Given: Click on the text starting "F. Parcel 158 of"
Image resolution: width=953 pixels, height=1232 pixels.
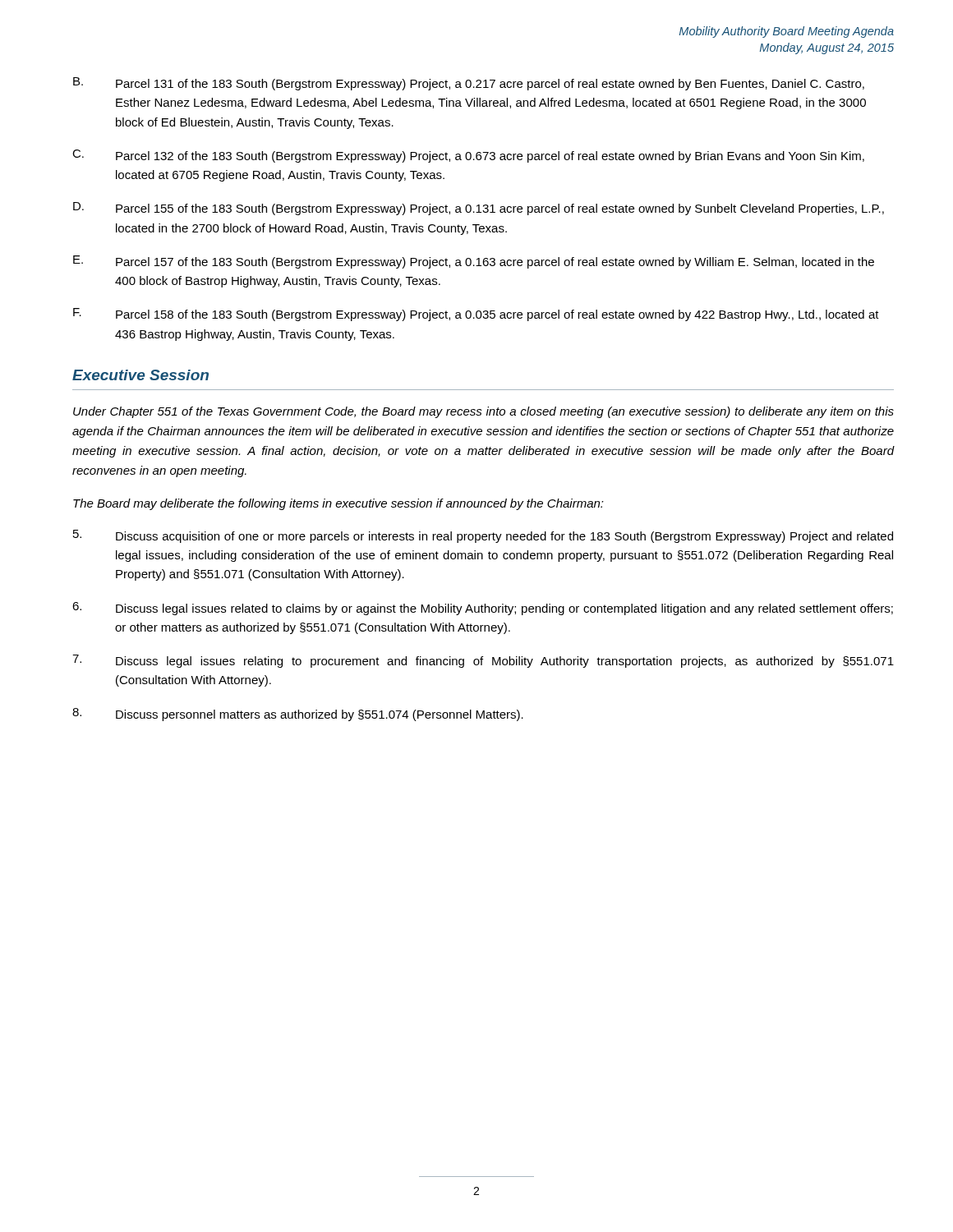Looking at the screenshot, I should 483,324.
